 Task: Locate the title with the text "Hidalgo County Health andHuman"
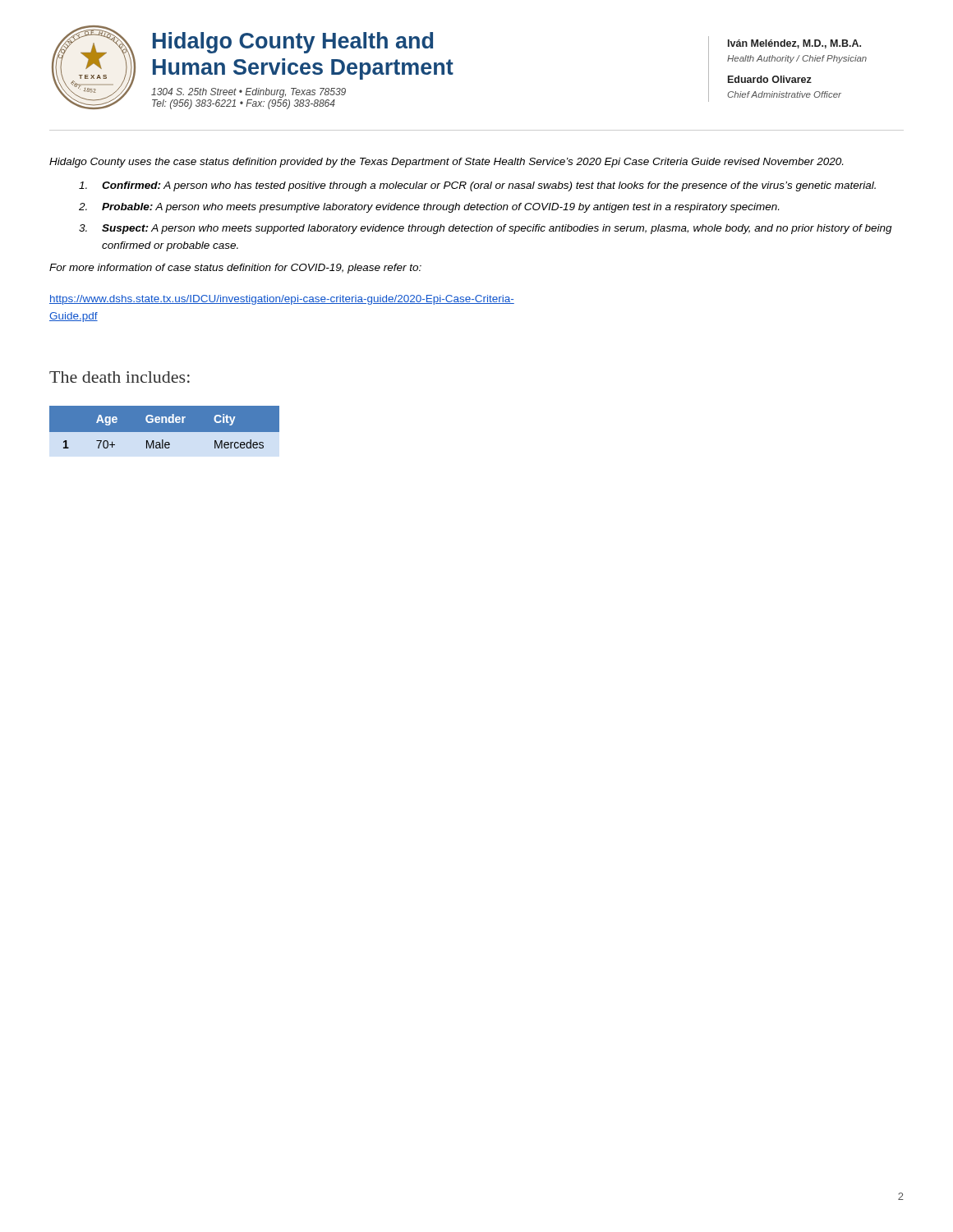coord(302,54)
